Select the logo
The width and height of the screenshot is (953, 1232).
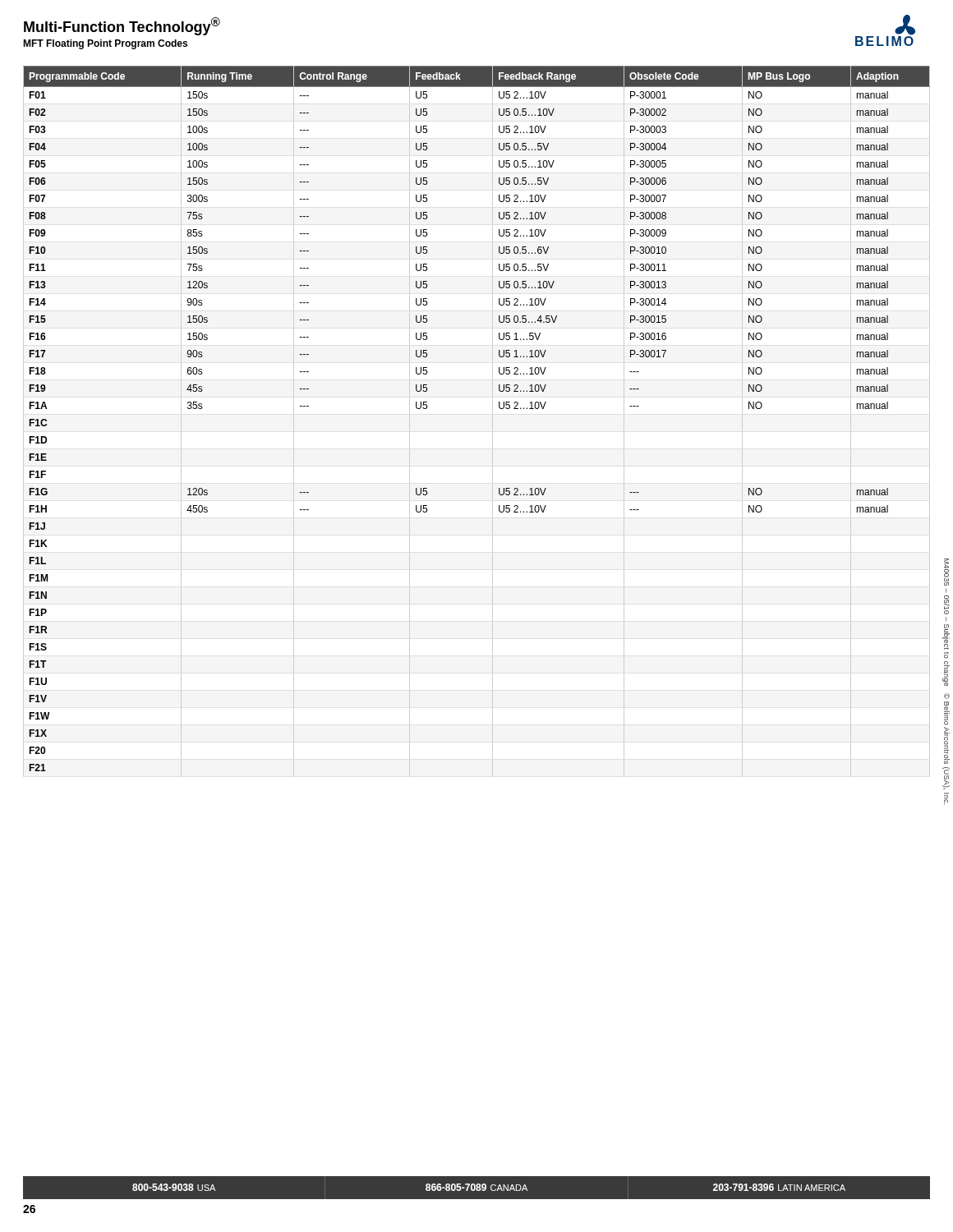coord(885,33)
